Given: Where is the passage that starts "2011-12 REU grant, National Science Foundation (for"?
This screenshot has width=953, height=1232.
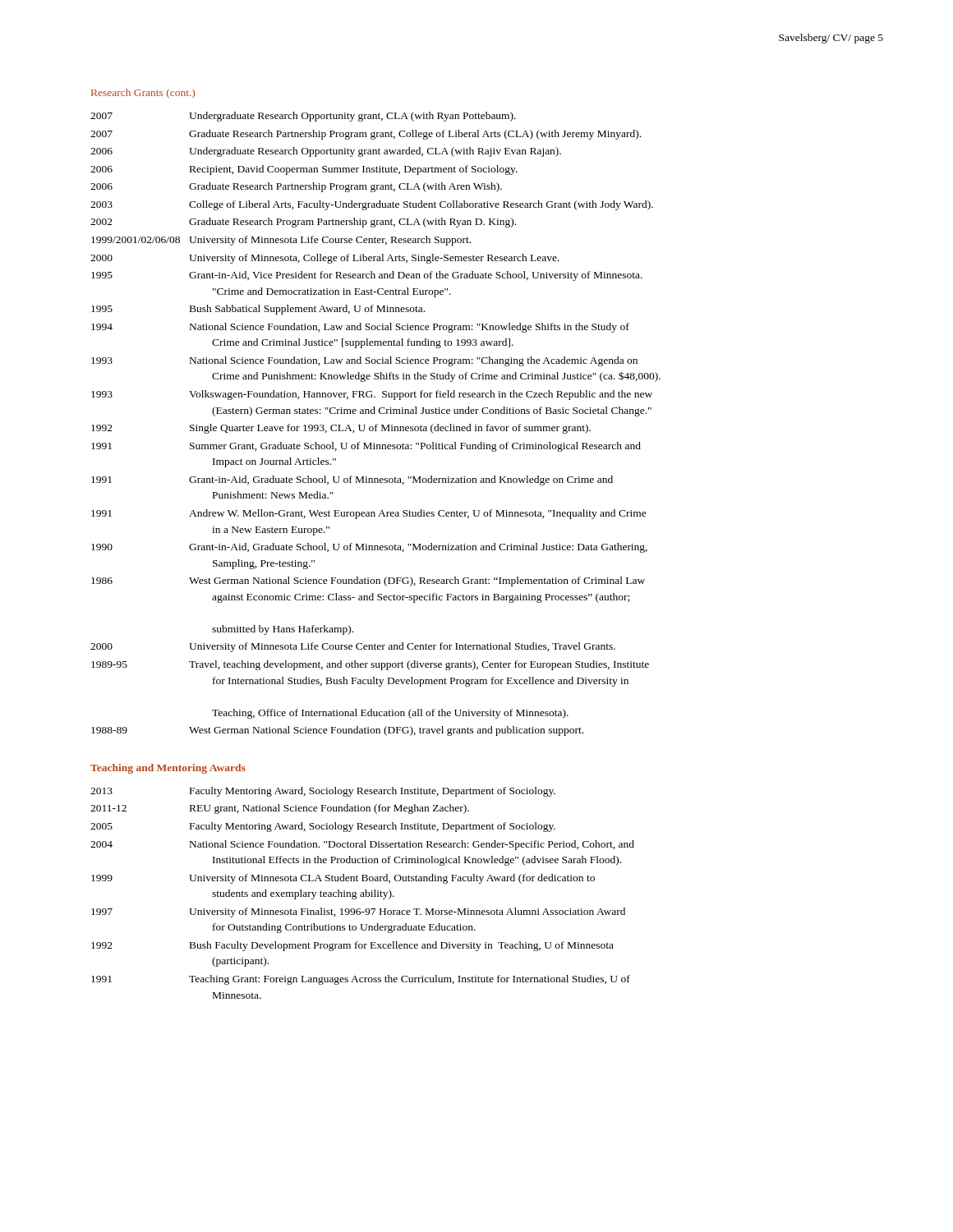Looking at the screenshot, I should (280, 809).
